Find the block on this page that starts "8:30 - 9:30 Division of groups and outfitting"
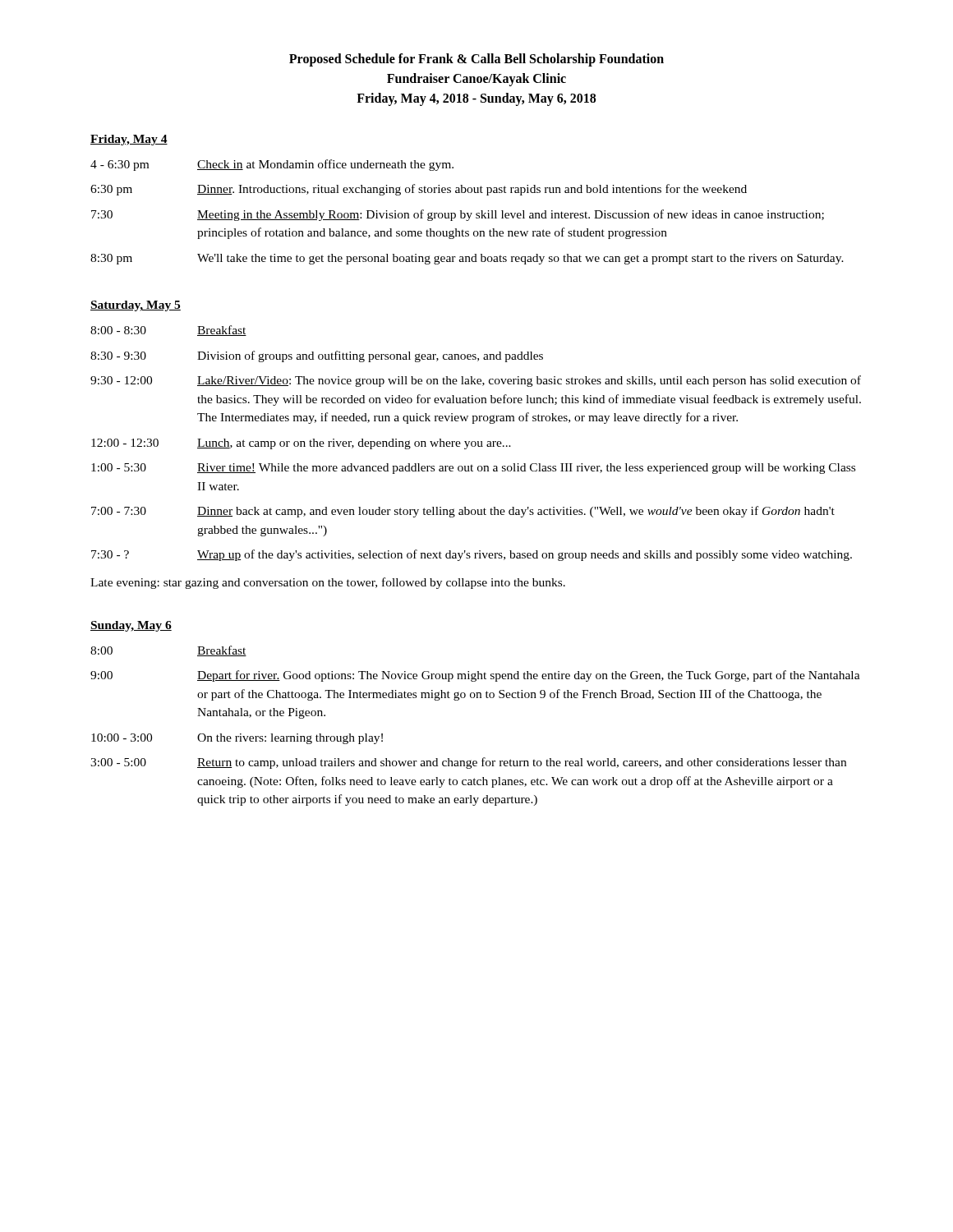953x1232 pixels. point(476,356)
